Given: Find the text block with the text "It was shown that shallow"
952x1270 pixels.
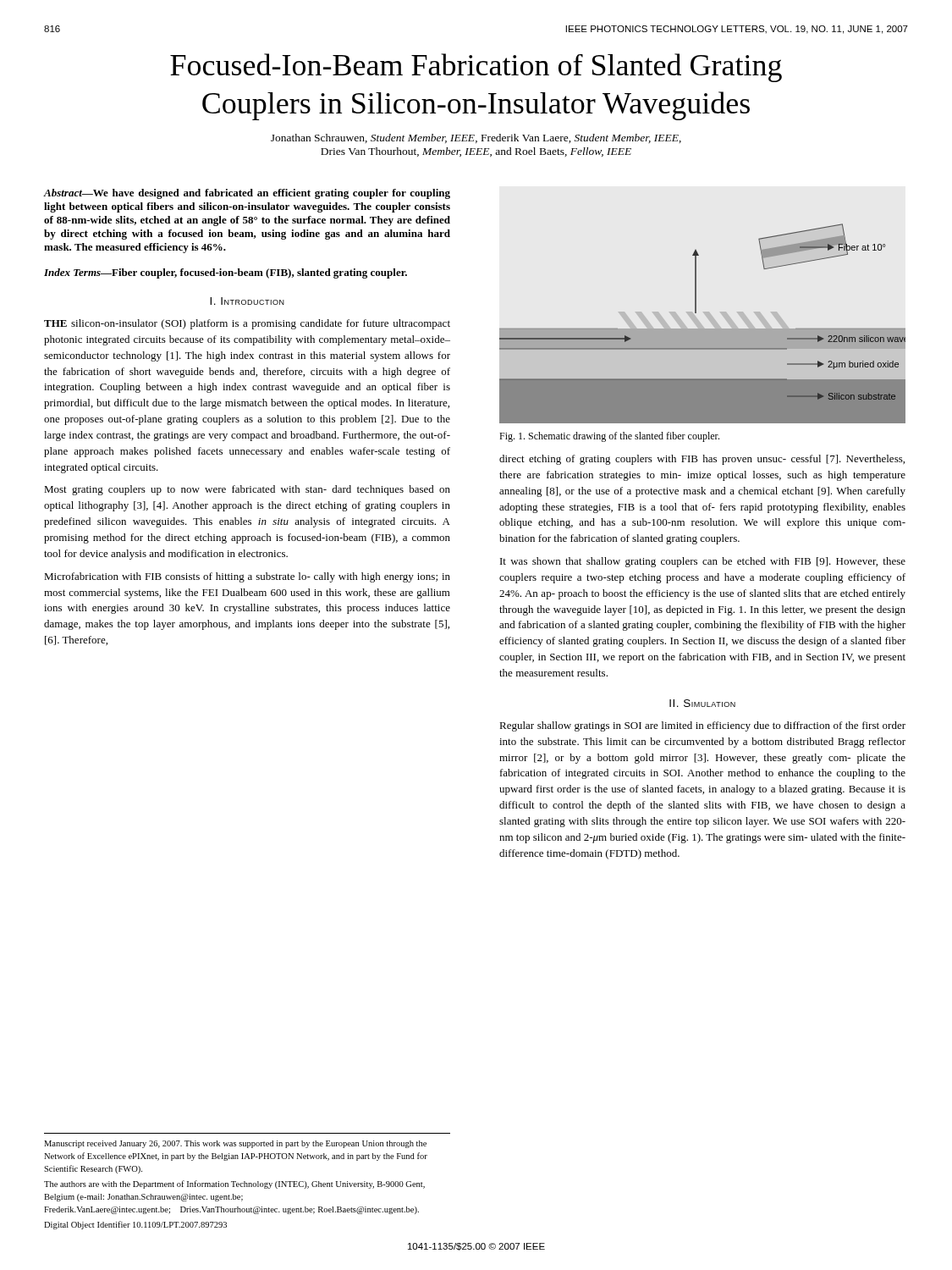Looking at the screenshot, I should click(x=702, y=617).
